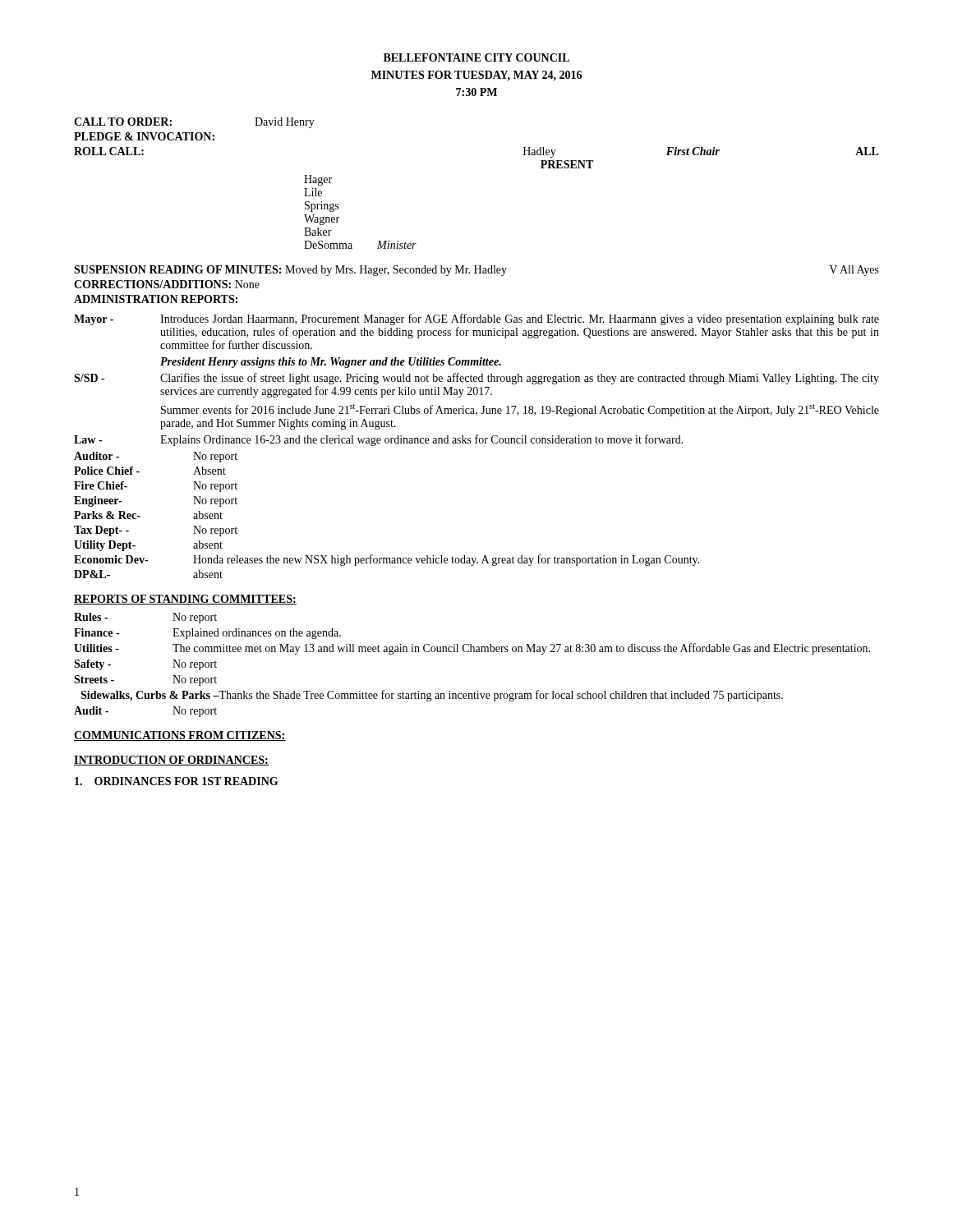The height and width of the screenshot is (1232, 953).
Task: Click on the section header containing "1. ORDINANCES FOR 1ST READING"
Action: pos(176,781)
